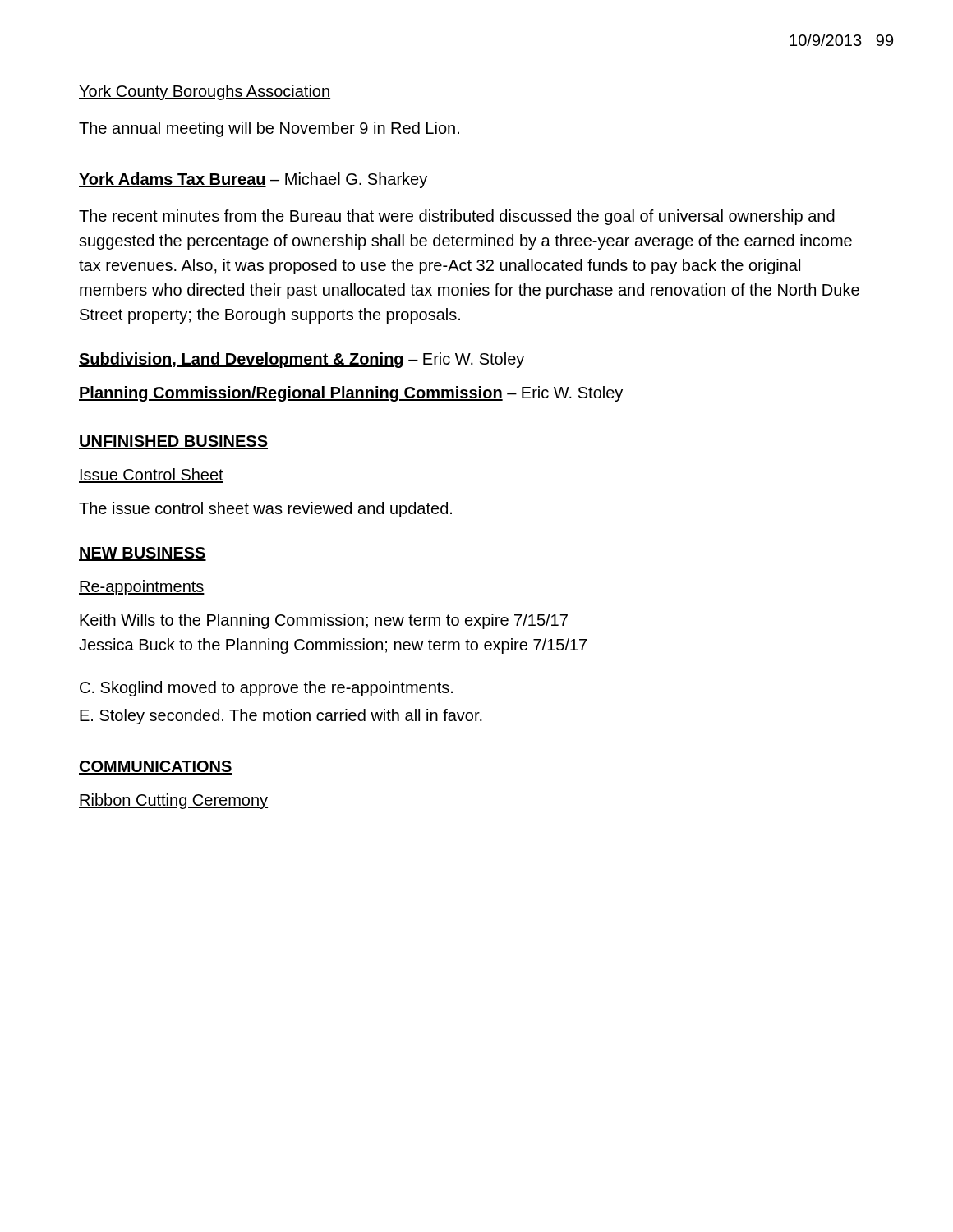Find the text block that reads "The recent minutes from the Bureau"
The height and width of the screenshot is (1232, 953).
476,265
